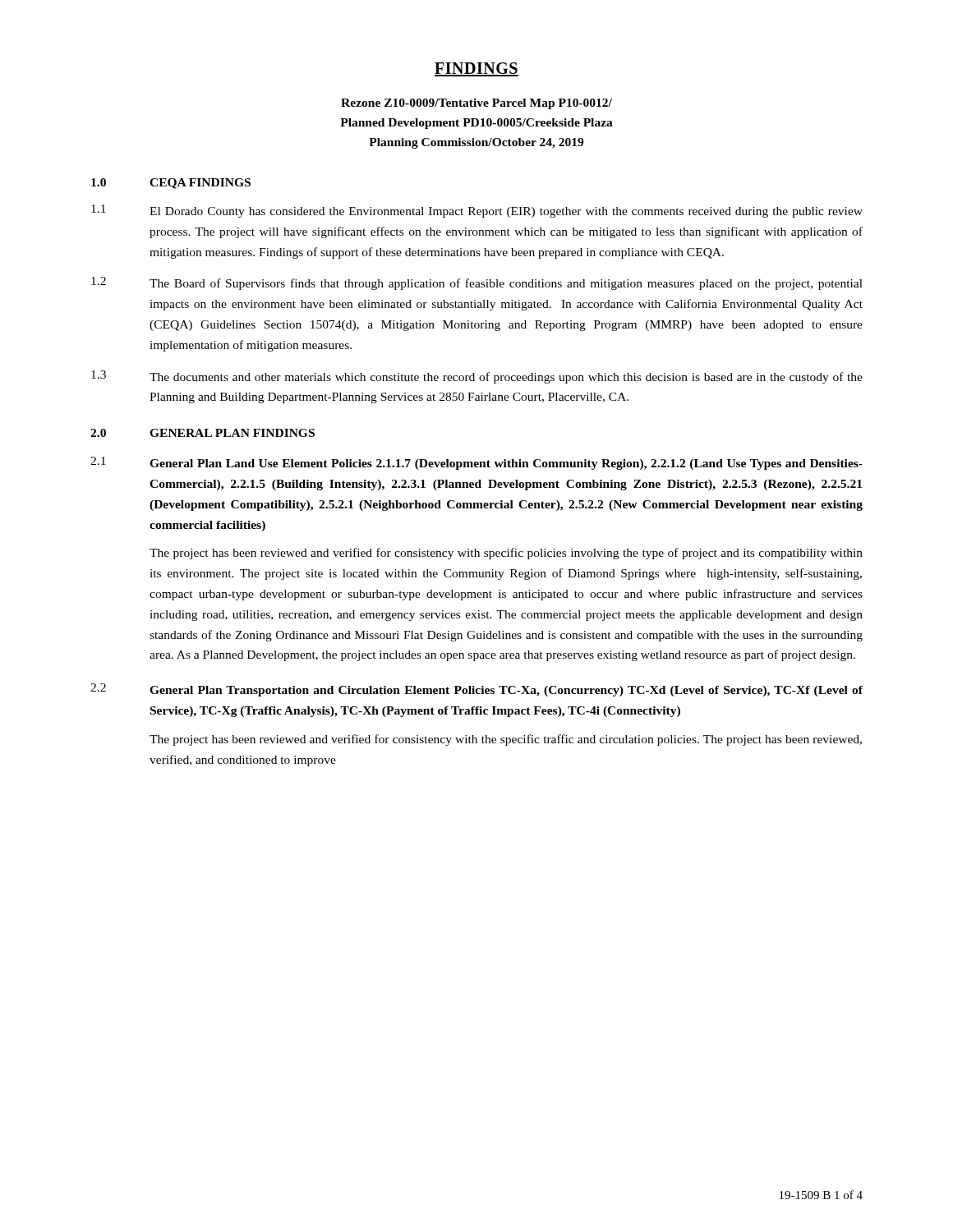Point to the block starting "1 El Dorado County has considered"
Screen dimensions: 1232x953
(x=476, y=232)
